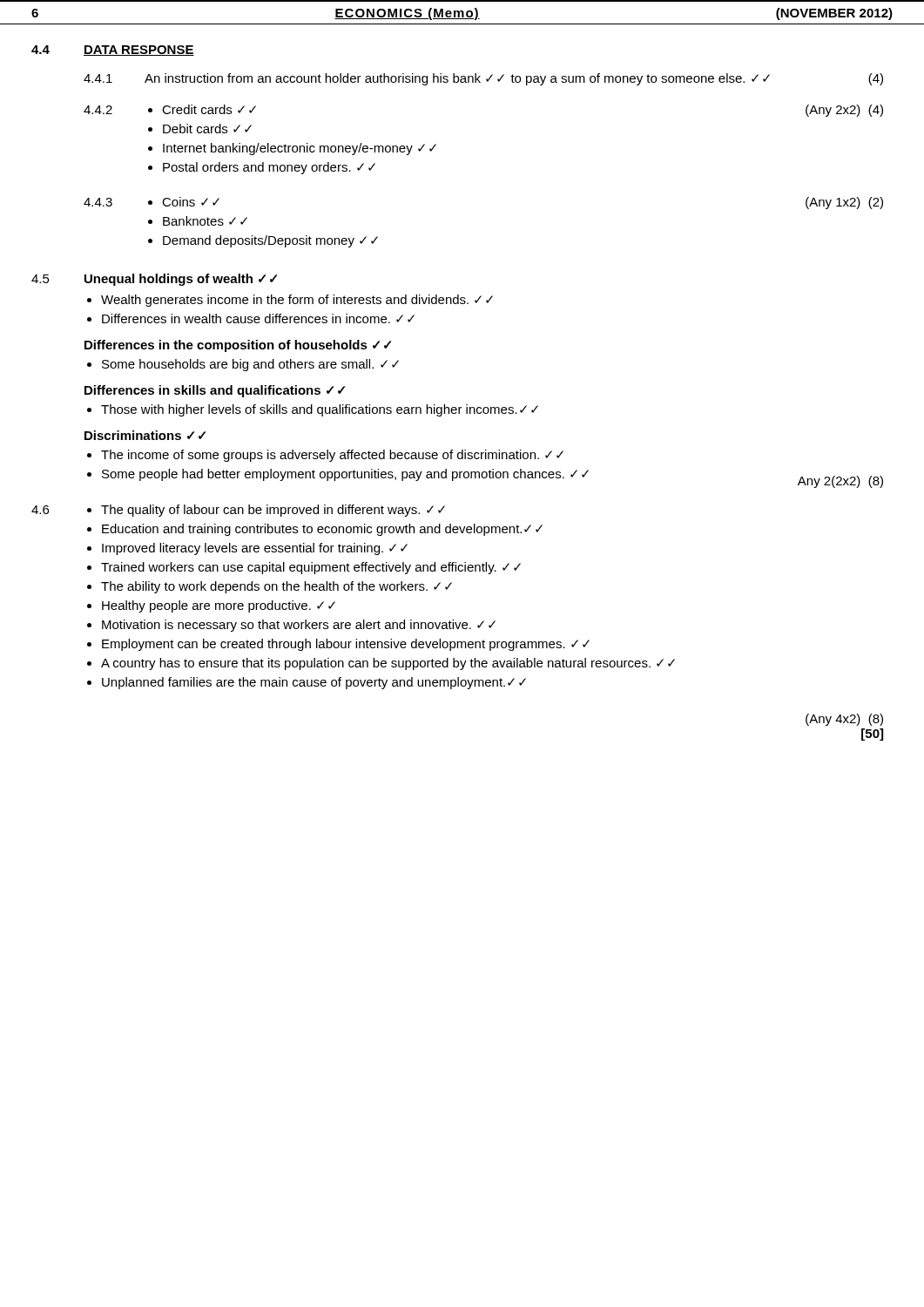Select the section header containing "4.4 DATA RESPONSE"

[112, 49]
